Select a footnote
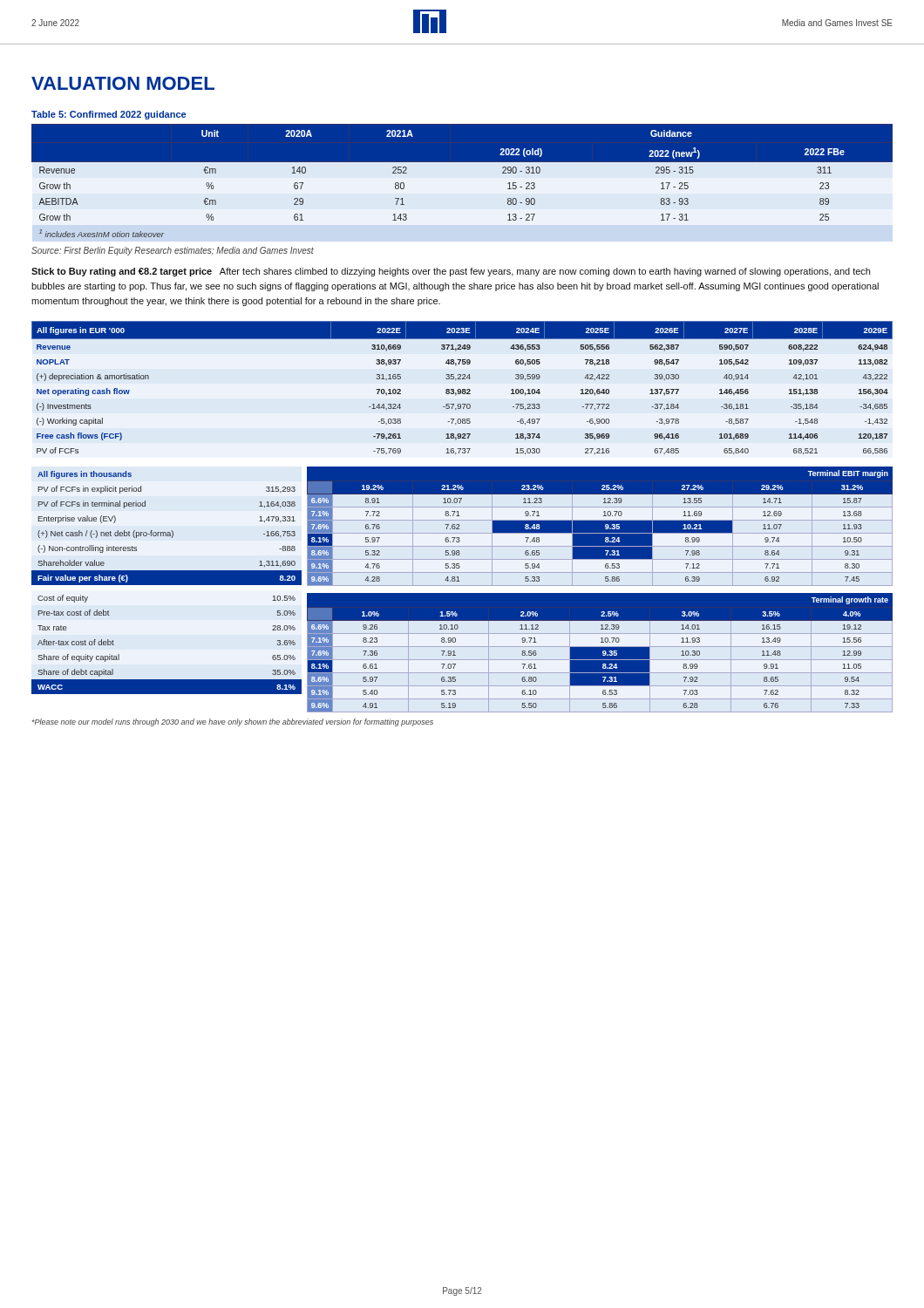Viewport: 924px width, 1308px height. pos(232,722)
